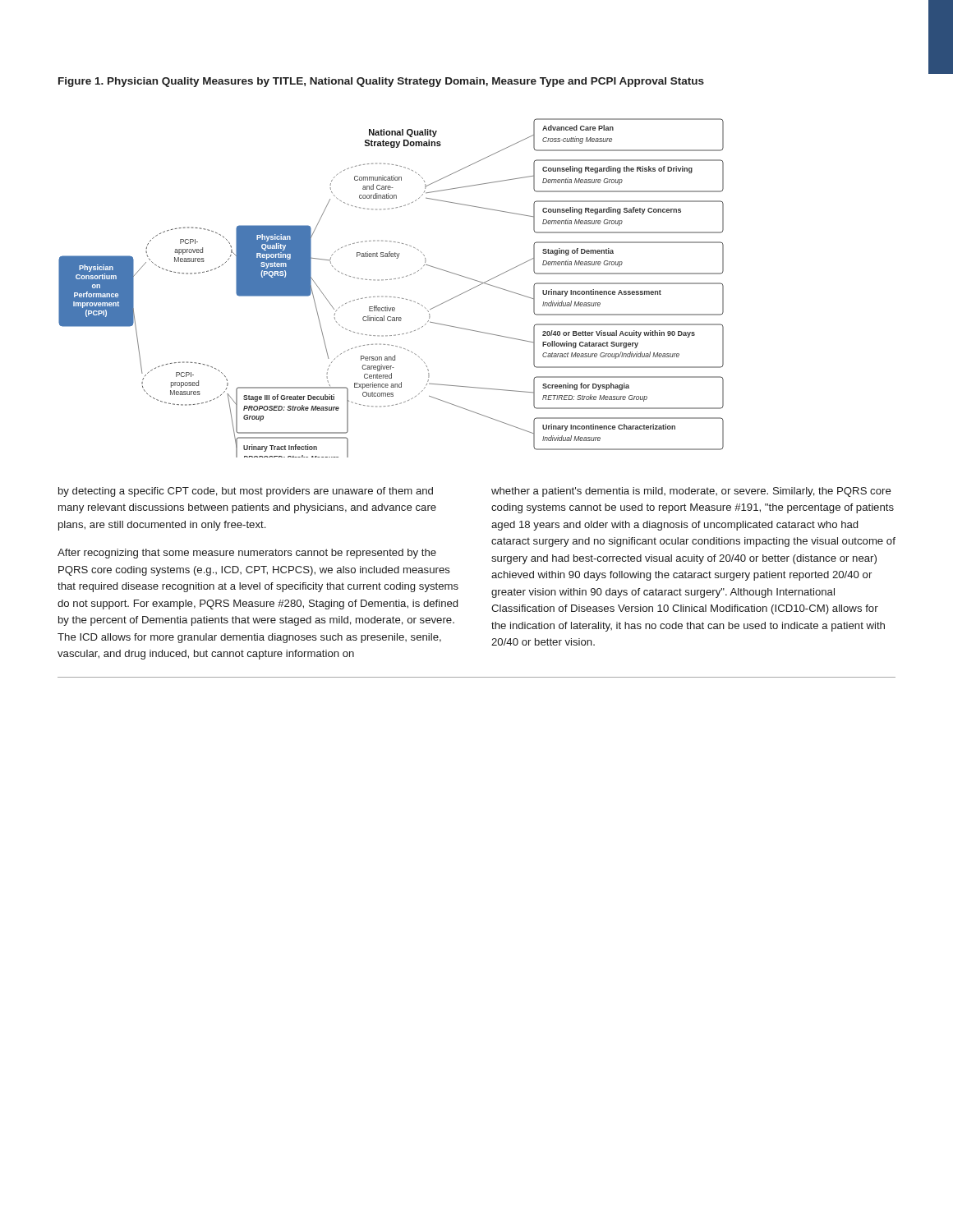Click the passage that begins "by detecting a specific CPT code, but"
953x1232 pixels.
click(x=260, y=573)
